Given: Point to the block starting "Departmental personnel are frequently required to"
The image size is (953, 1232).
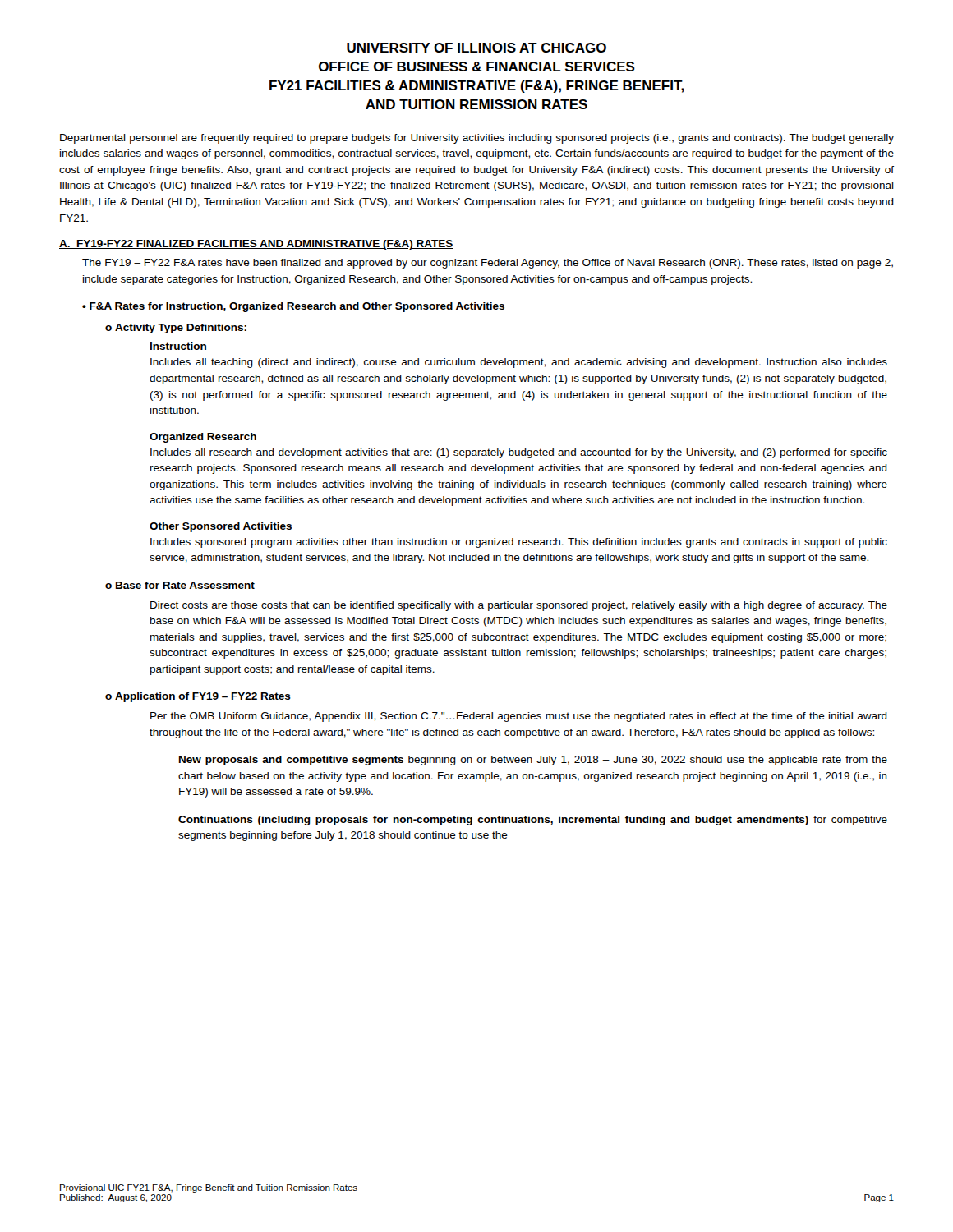Looking at the screenshot, I should coord(476,178).
